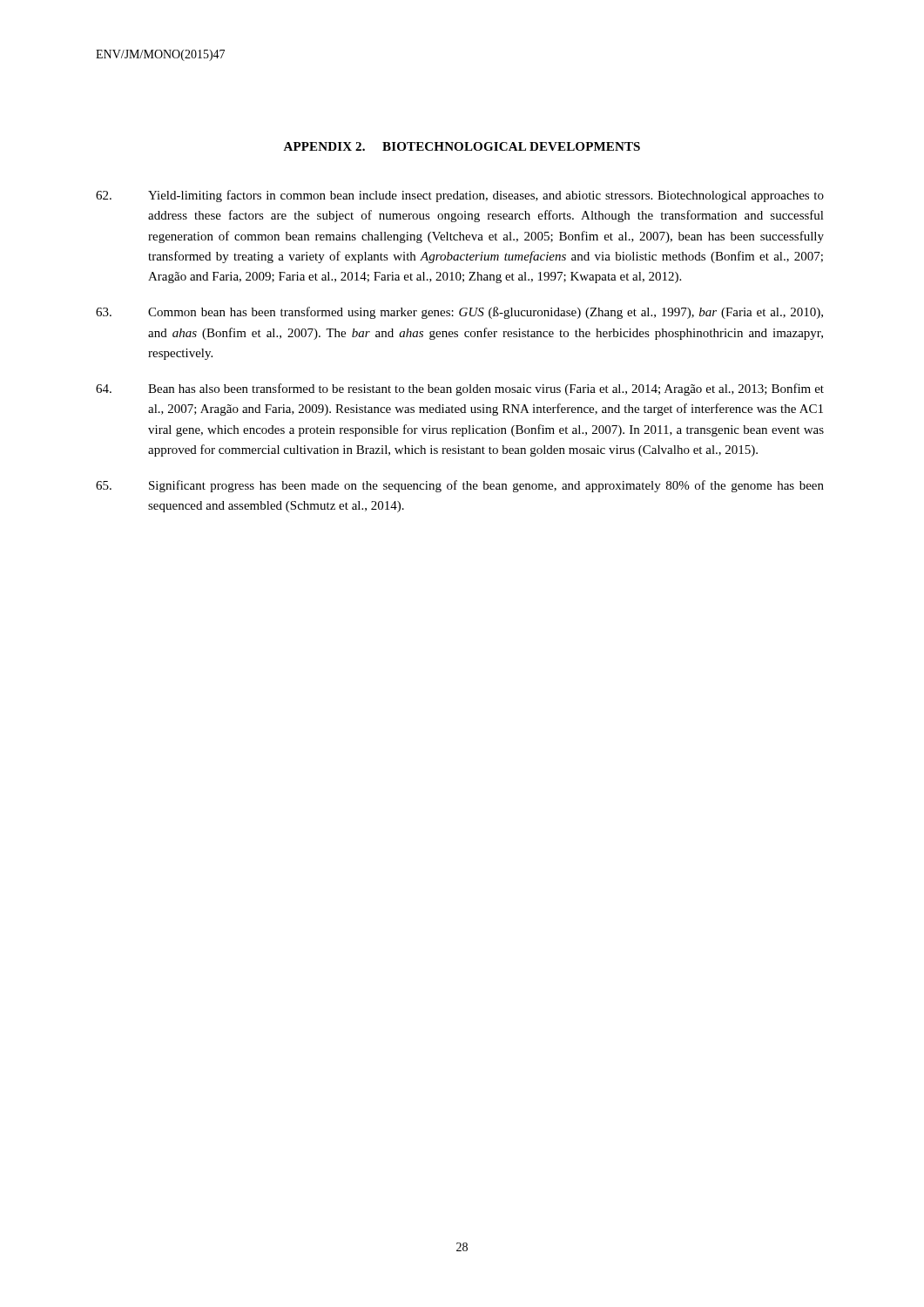The image size is (924, 1307).
Task: Click on the text starting "APPENDIX 2. BIOTECHNOLOGICAL DEVELOPMENTS"
Action: coord(462,146)
